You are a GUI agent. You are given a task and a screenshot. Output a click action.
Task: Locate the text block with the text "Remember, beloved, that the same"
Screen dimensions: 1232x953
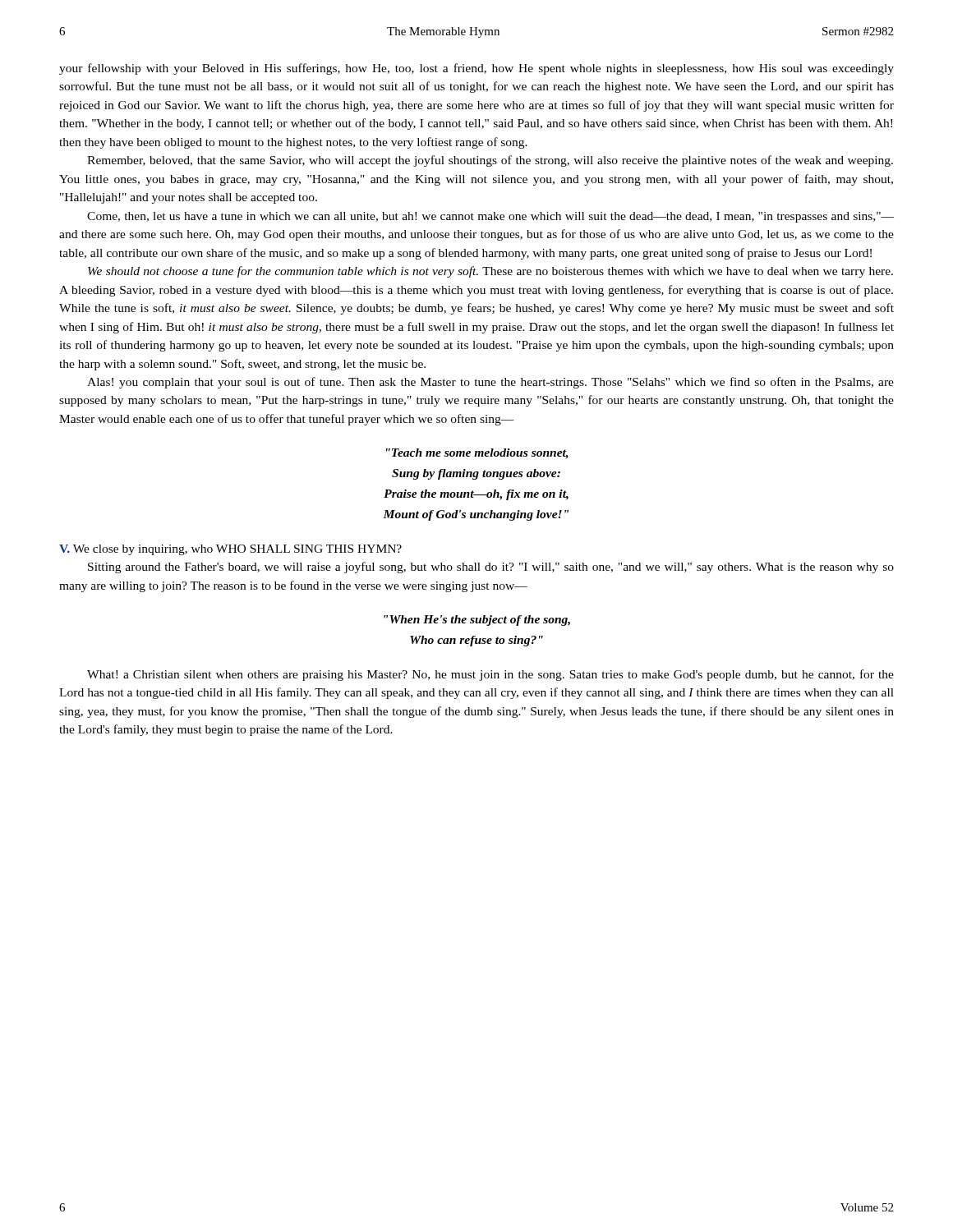[476, 178]
